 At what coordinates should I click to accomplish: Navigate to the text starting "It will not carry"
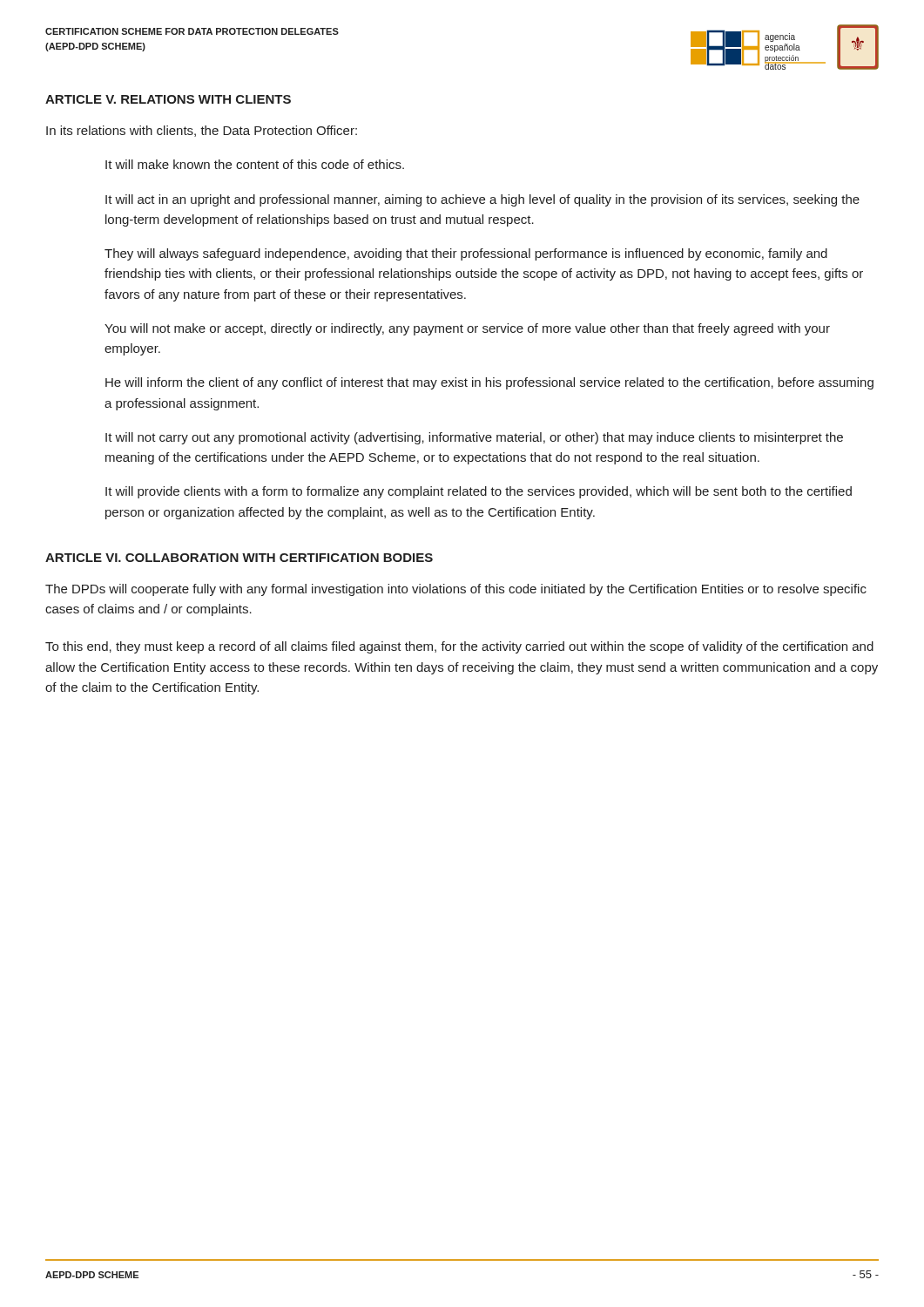coord(474,447)
